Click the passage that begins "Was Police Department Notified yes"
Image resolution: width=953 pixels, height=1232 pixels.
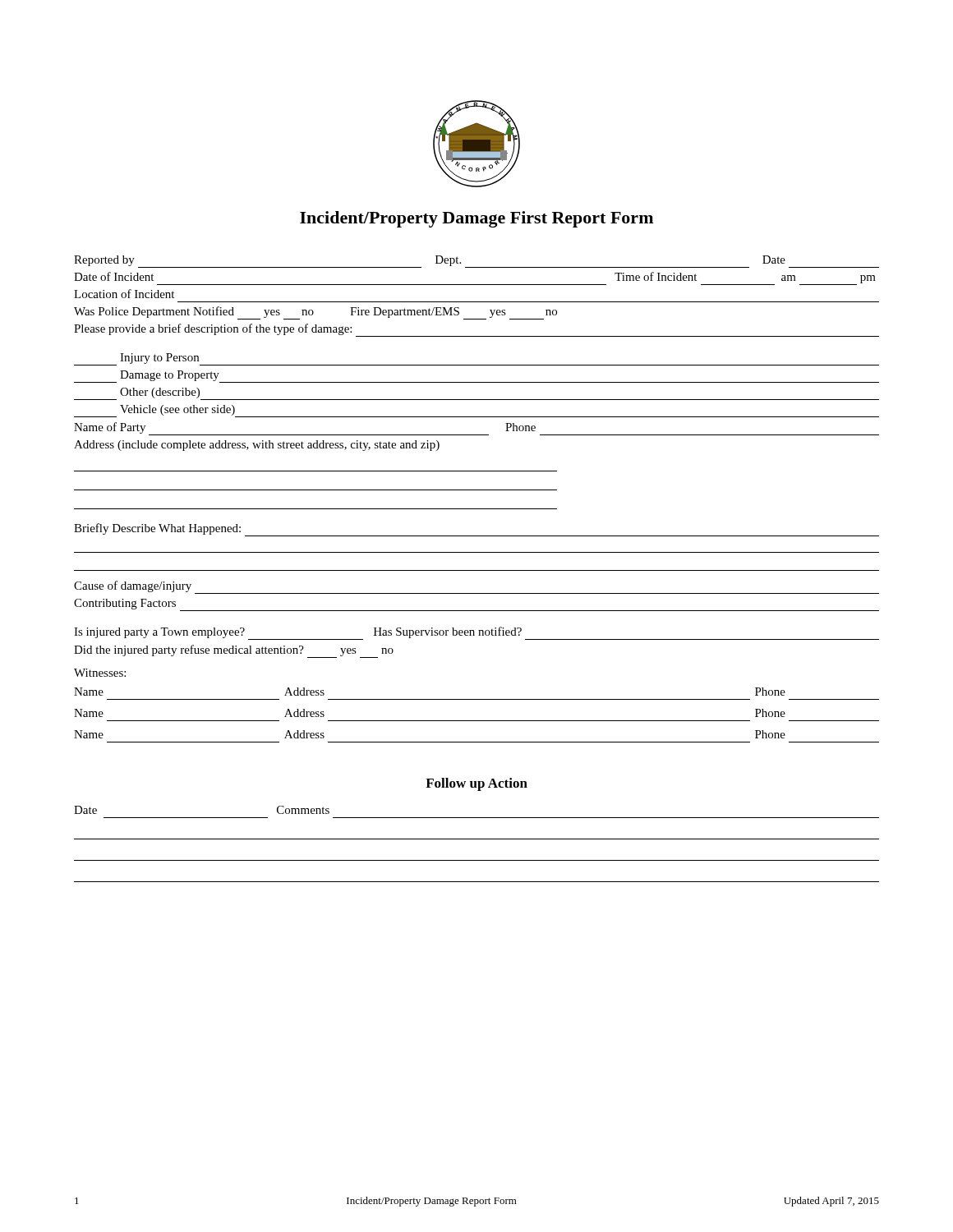316,312
